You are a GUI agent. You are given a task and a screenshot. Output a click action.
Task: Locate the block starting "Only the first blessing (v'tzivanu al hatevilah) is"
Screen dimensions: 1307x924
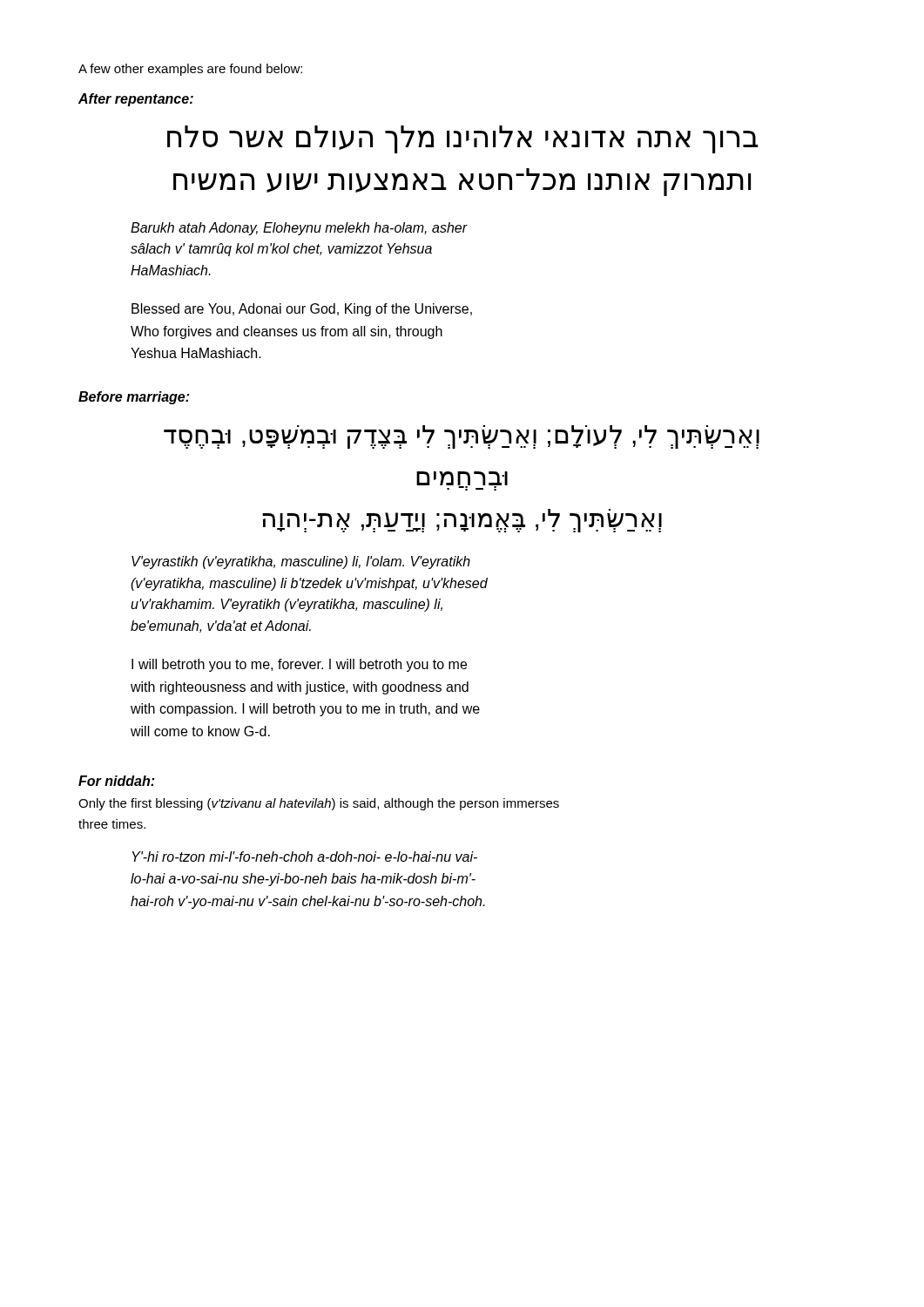tap(319, 813)
